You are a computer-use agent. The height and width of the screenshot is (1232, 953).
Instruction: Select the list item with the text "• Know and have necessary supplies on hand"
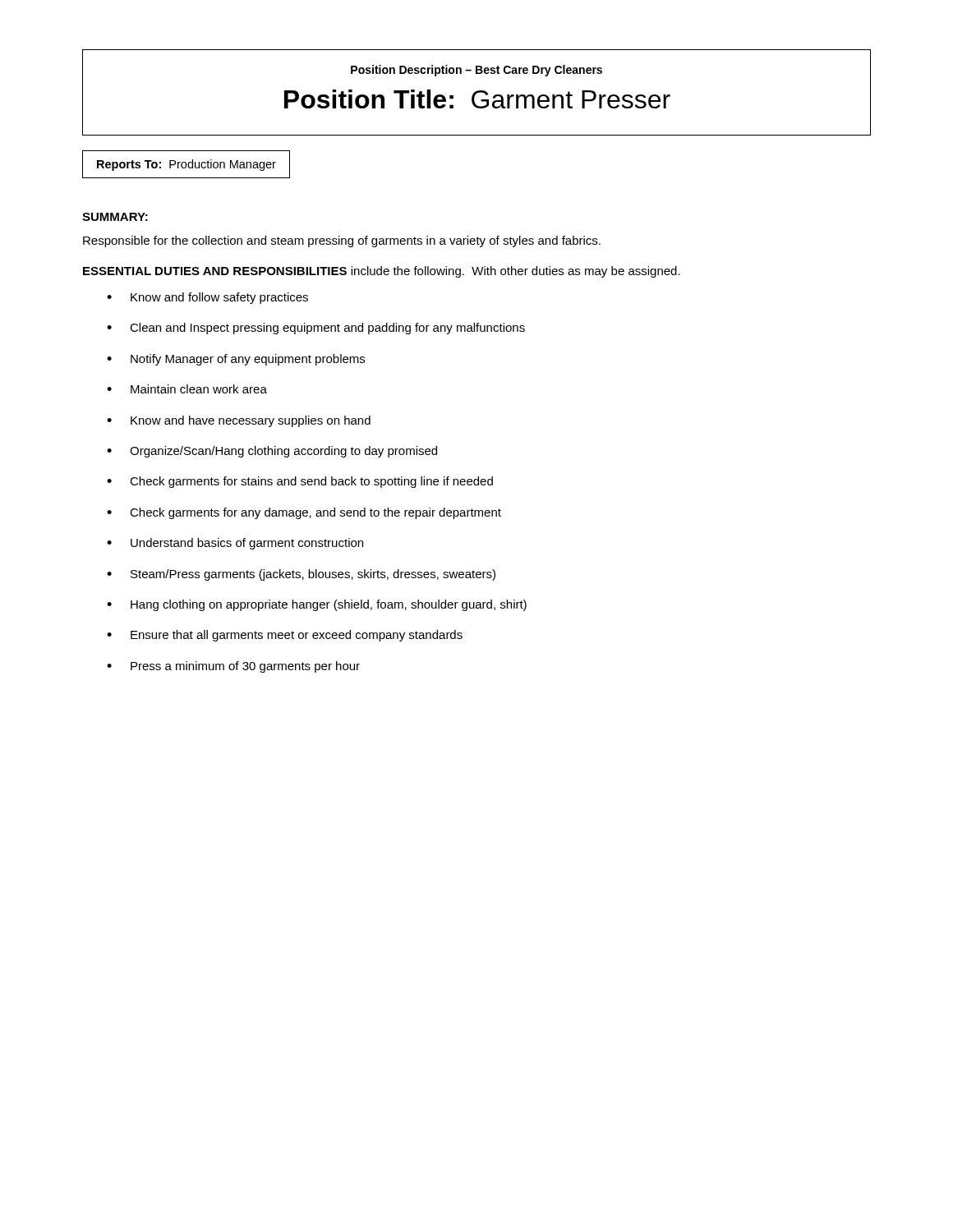click(x=239, y=421)
